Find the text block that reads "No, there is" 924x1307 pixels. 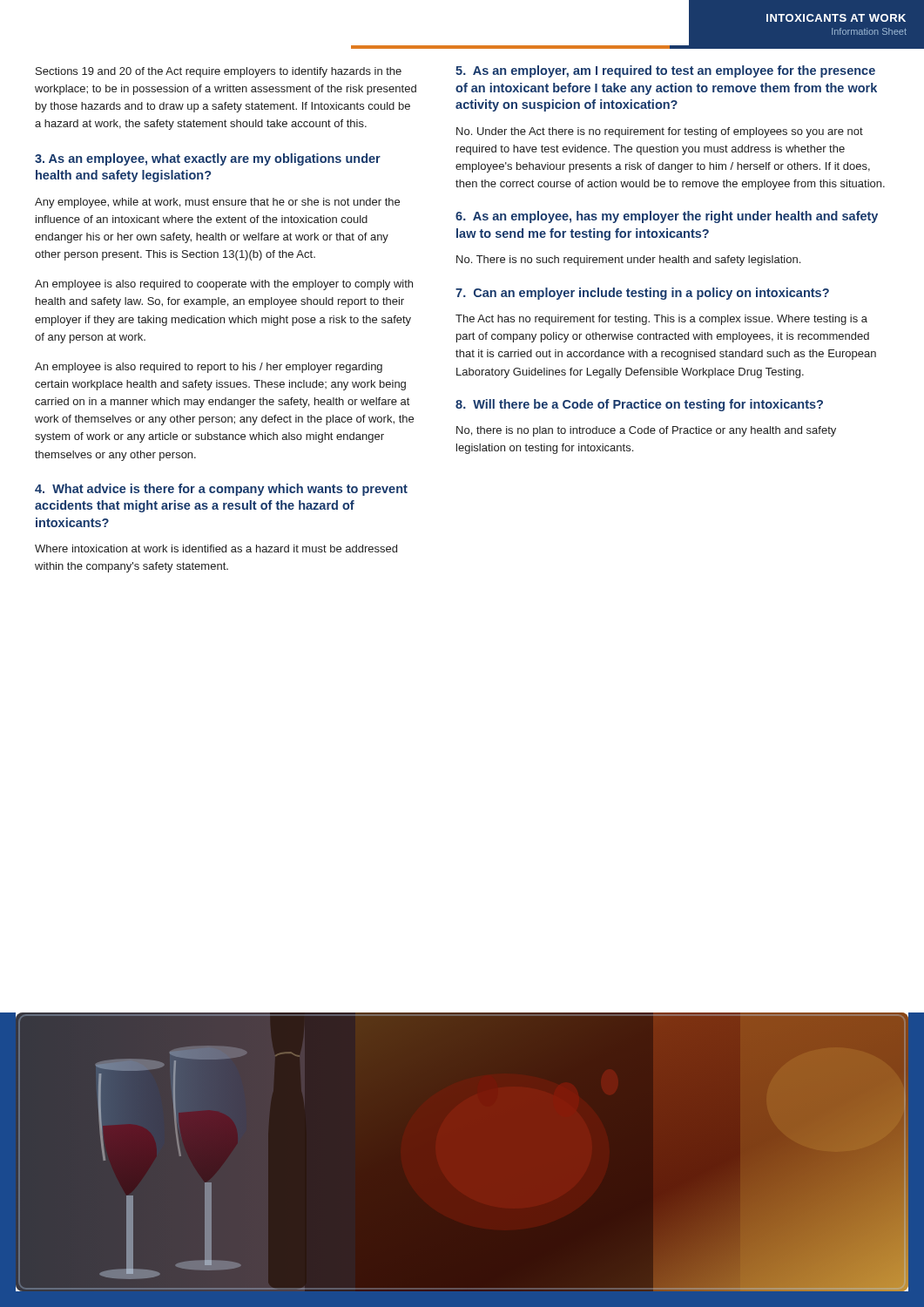(646, 439)
